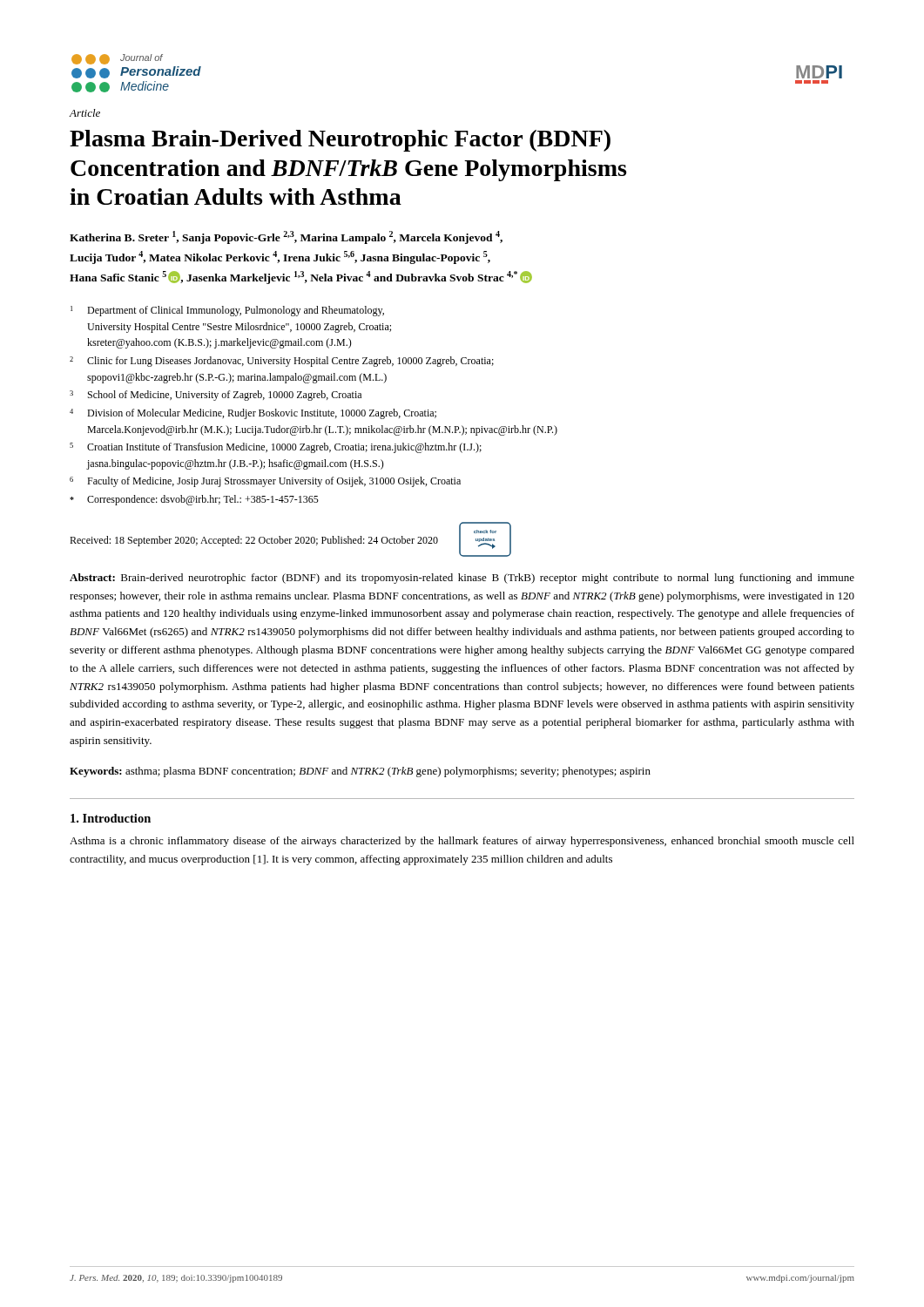The height and width of the screenshot is (1307, 924).
Task: Locate the element starting "Received: 18 September 2020; Accepted: 22 October"
Action: (290, 541)
